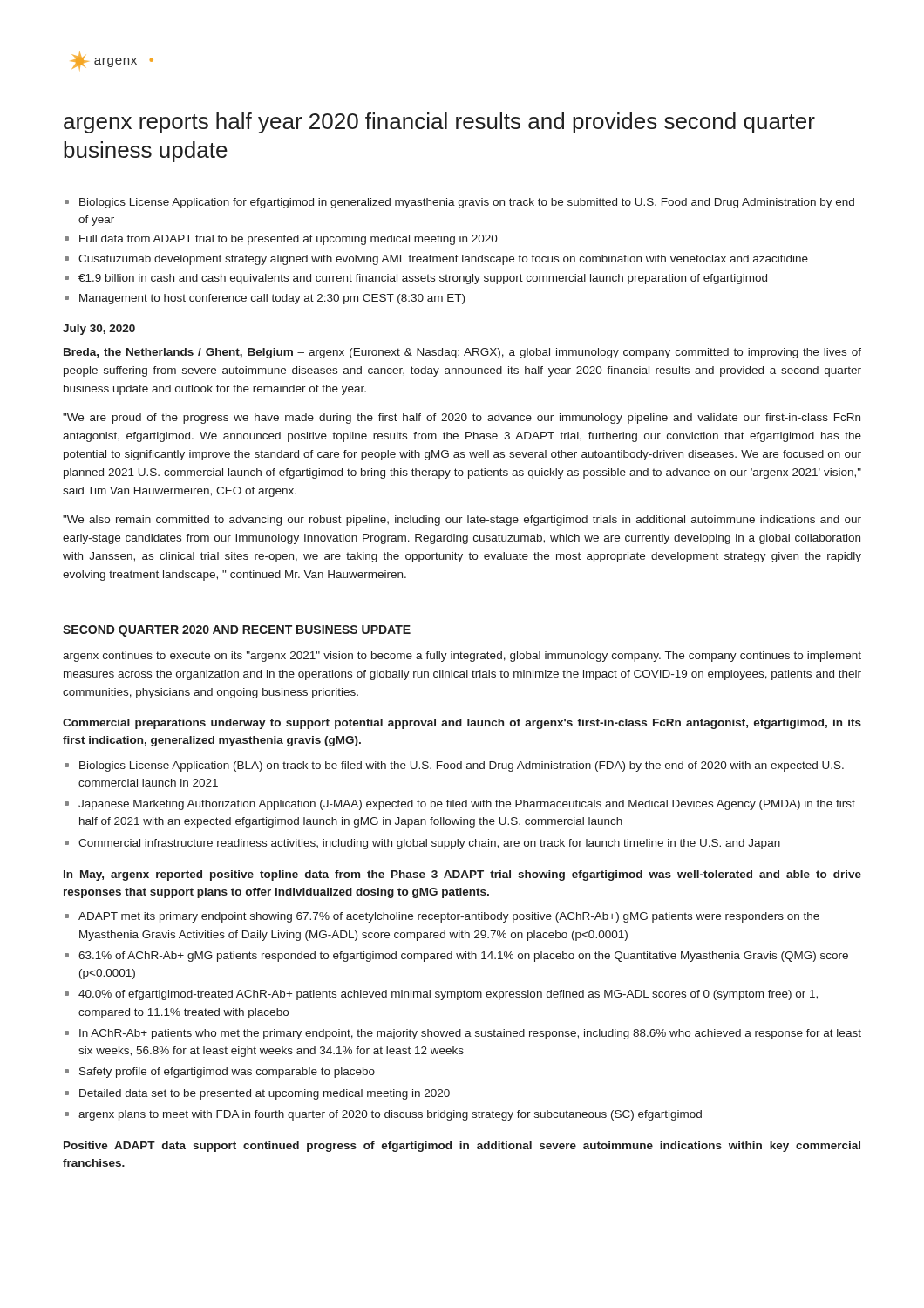Click the passage that begins "In AChR-Ab+ patients who met the primary endpoint,"
The height and width of the screenshot is (1308, 924).
[x=470, y=1042]
